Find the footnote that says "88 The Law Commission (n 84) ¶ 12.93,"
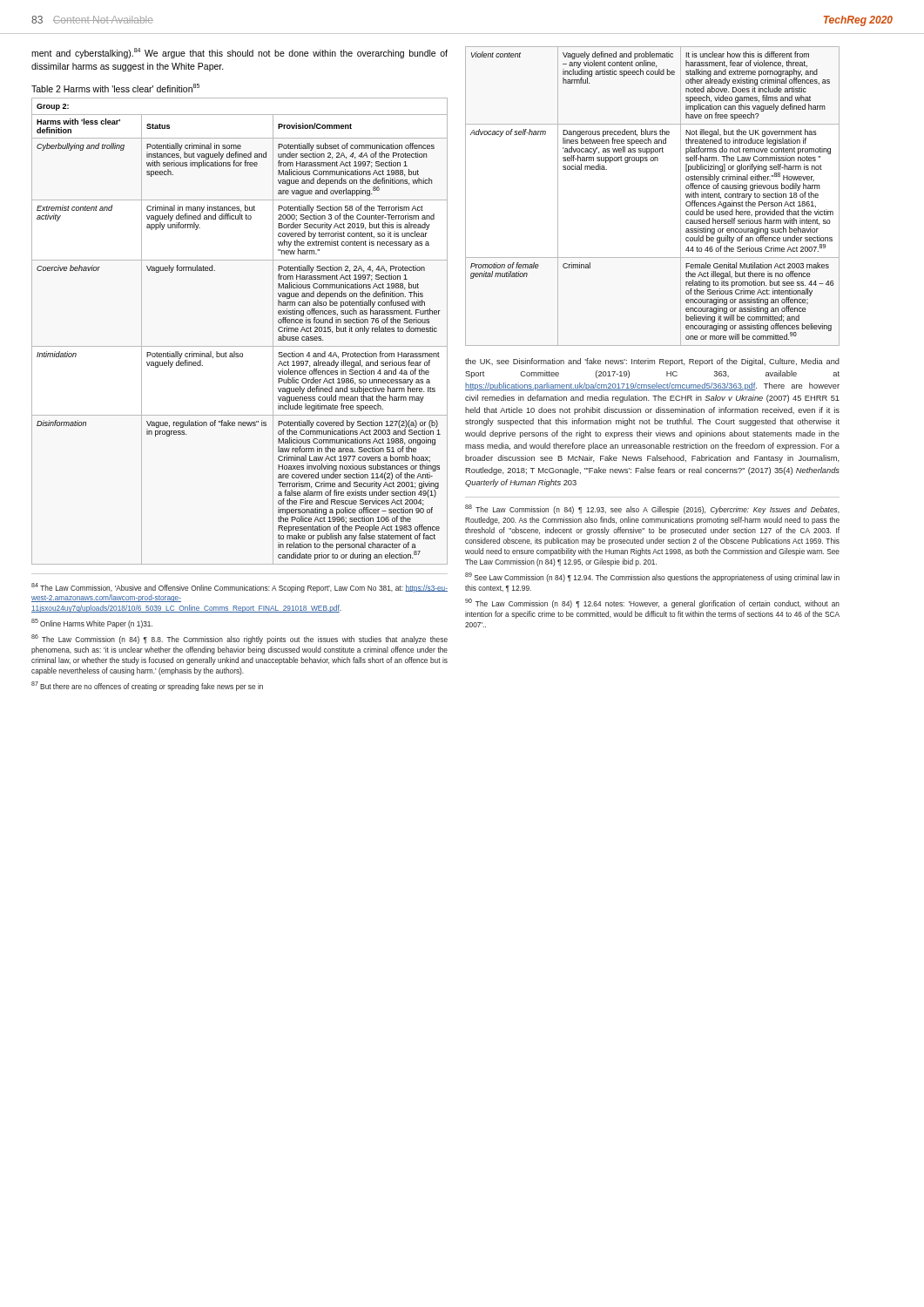Viewport: 924px width, 1307px height. point(652,535)
